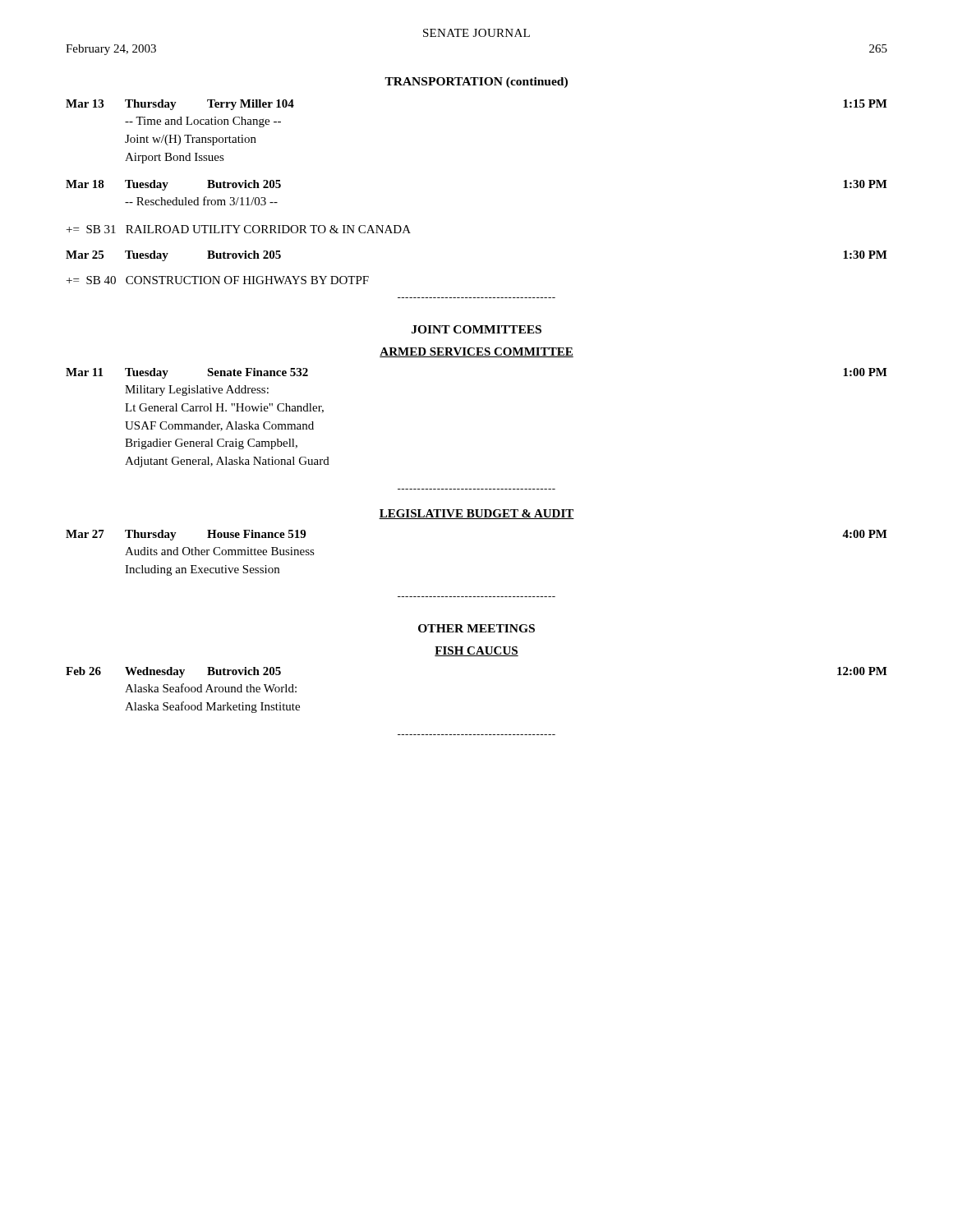953x1232 pixels.
Task: Locate the block starting "JOINT COMMITTEES"
Action: [x=476, y=329]
